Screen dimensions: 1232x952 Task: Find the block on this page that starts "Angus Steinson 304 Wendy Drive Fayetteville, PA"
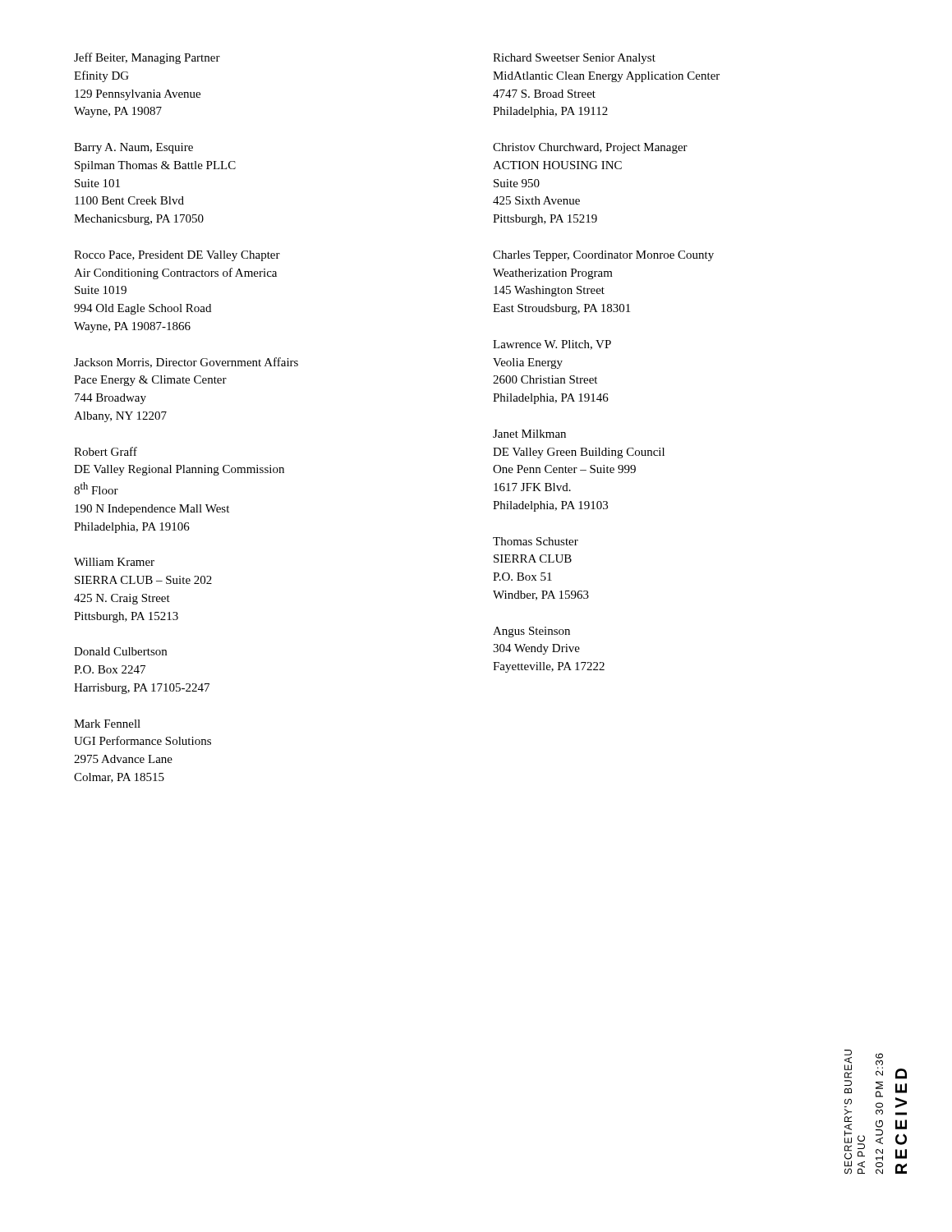pyautogui.click(x=531, y=632)
